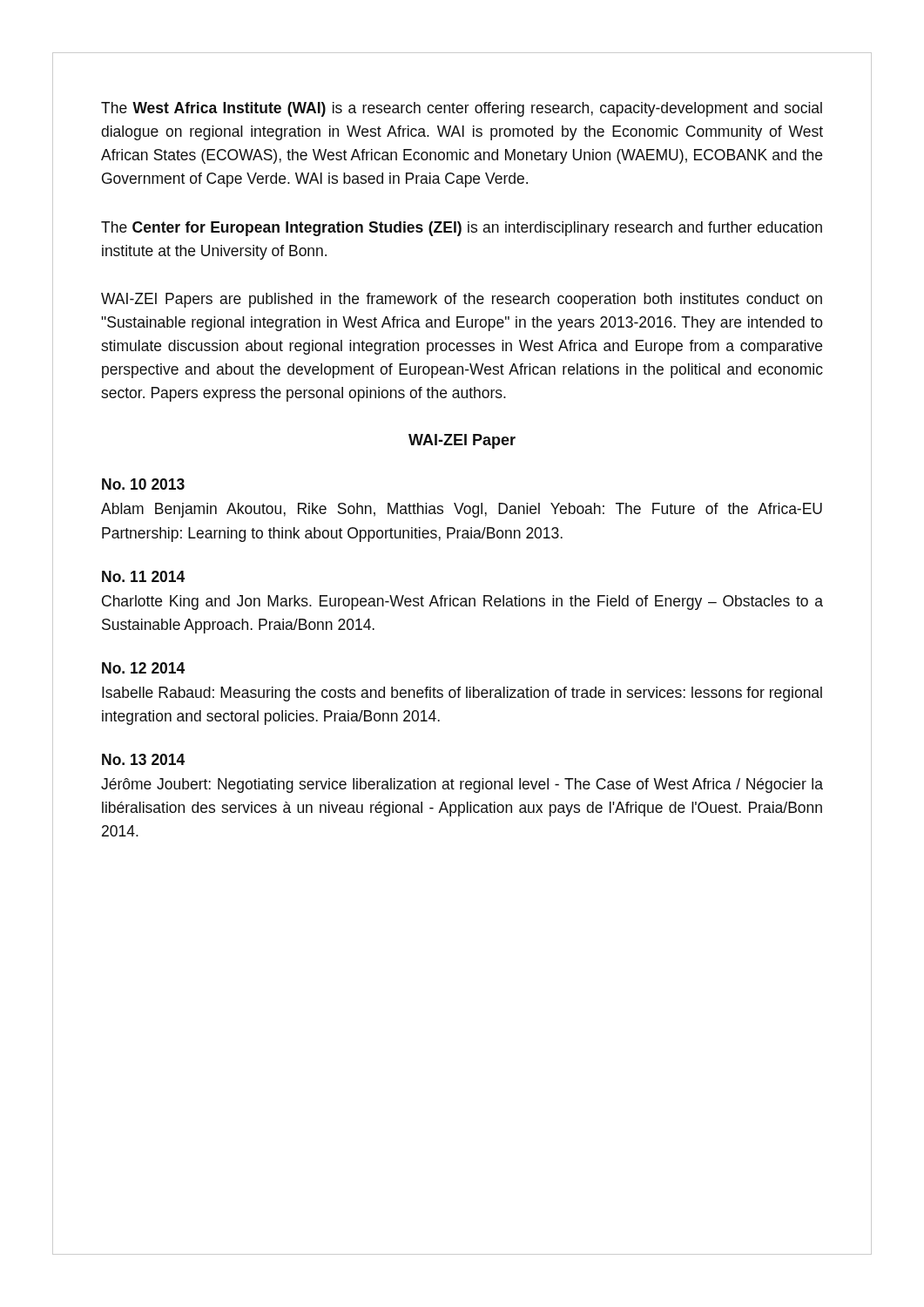Locate the block of text that opens with "Ablam Benjamin Akoutou, Rike Sohn, Matthias"
The image size is (924, 1307).
click(x=462, y=521)
